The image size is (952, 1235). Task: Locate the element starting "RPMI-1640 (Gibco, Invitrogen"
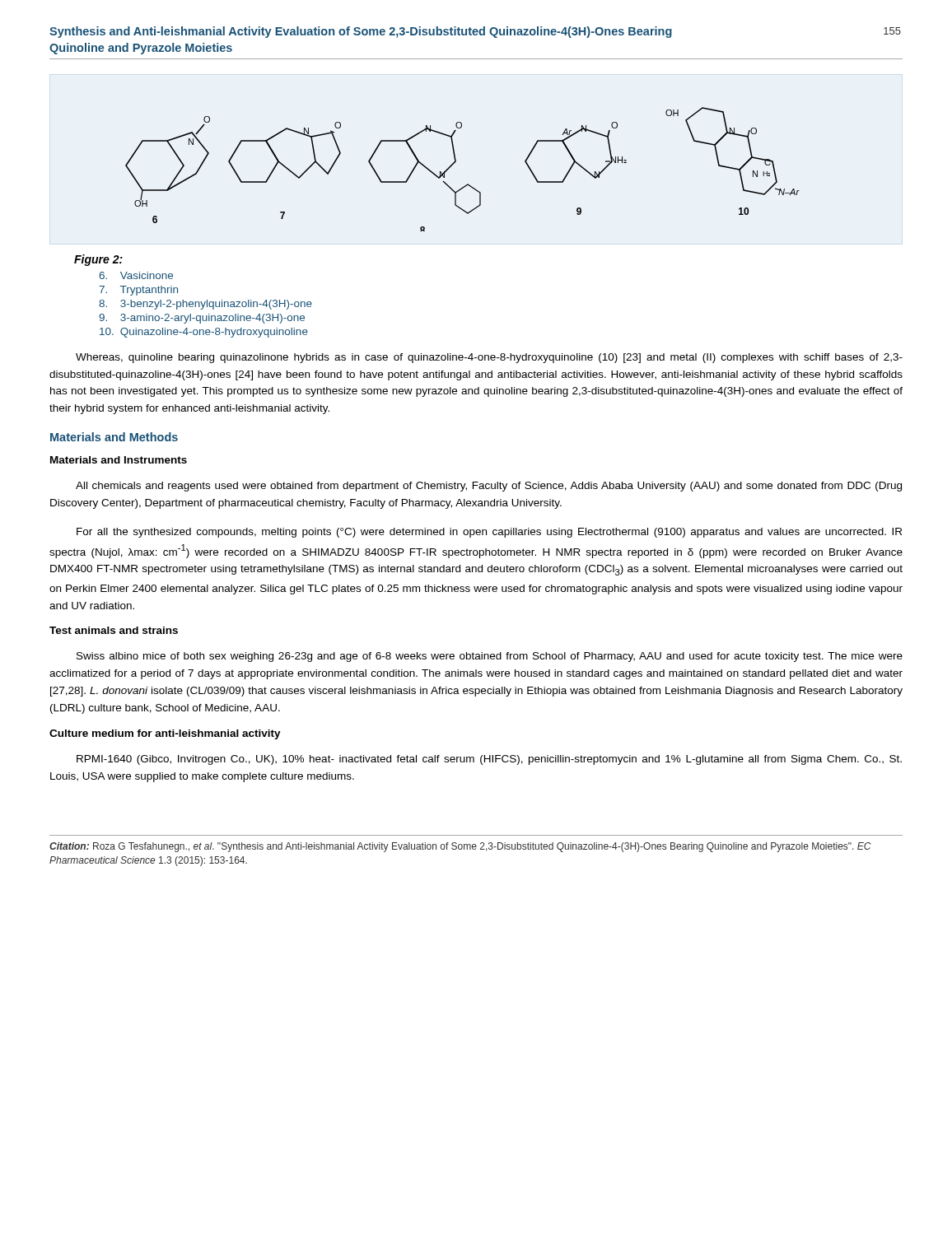click(476, 767)
